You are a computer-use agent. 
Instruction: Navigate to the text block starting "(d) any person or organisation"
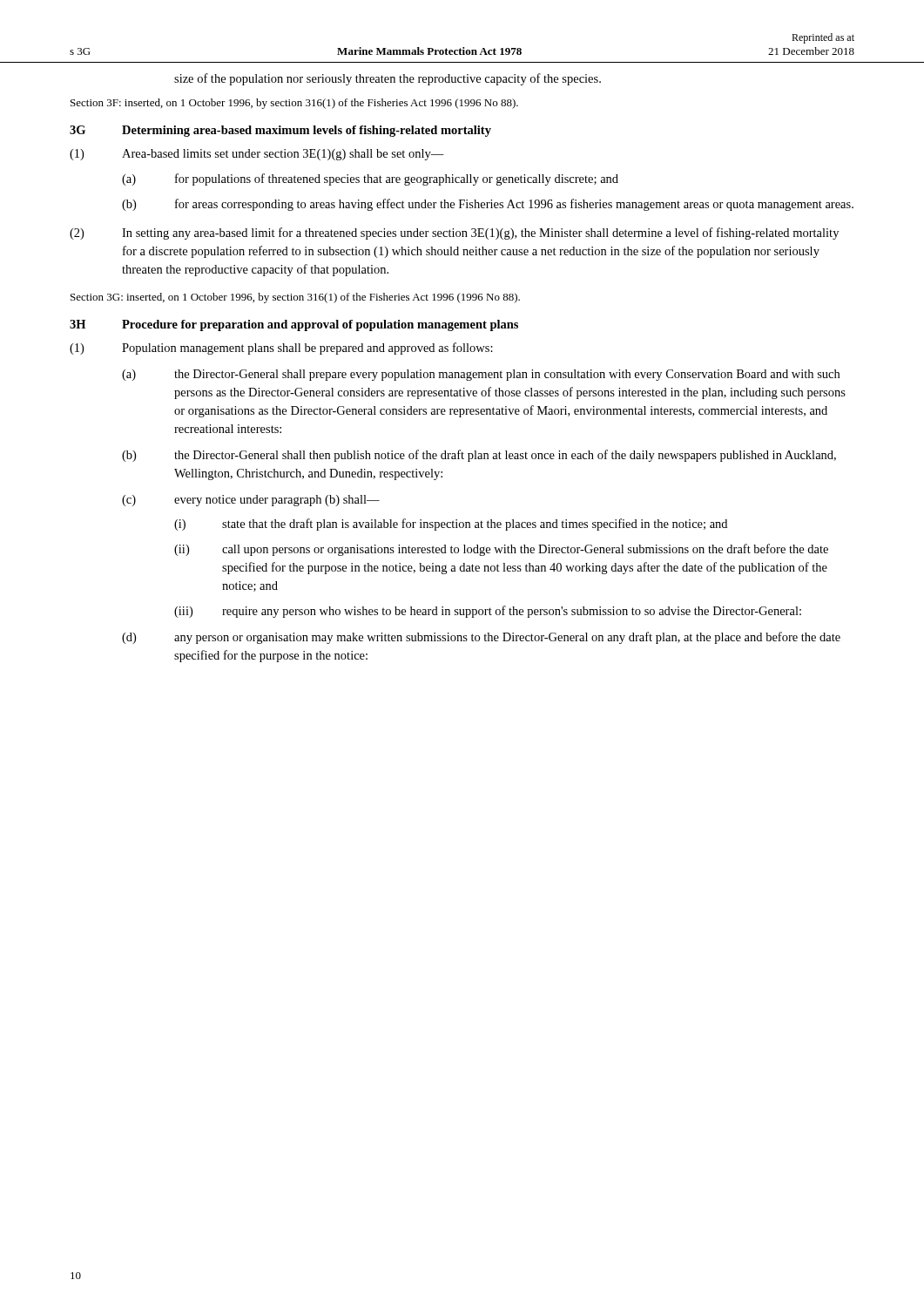pos(462,646)
